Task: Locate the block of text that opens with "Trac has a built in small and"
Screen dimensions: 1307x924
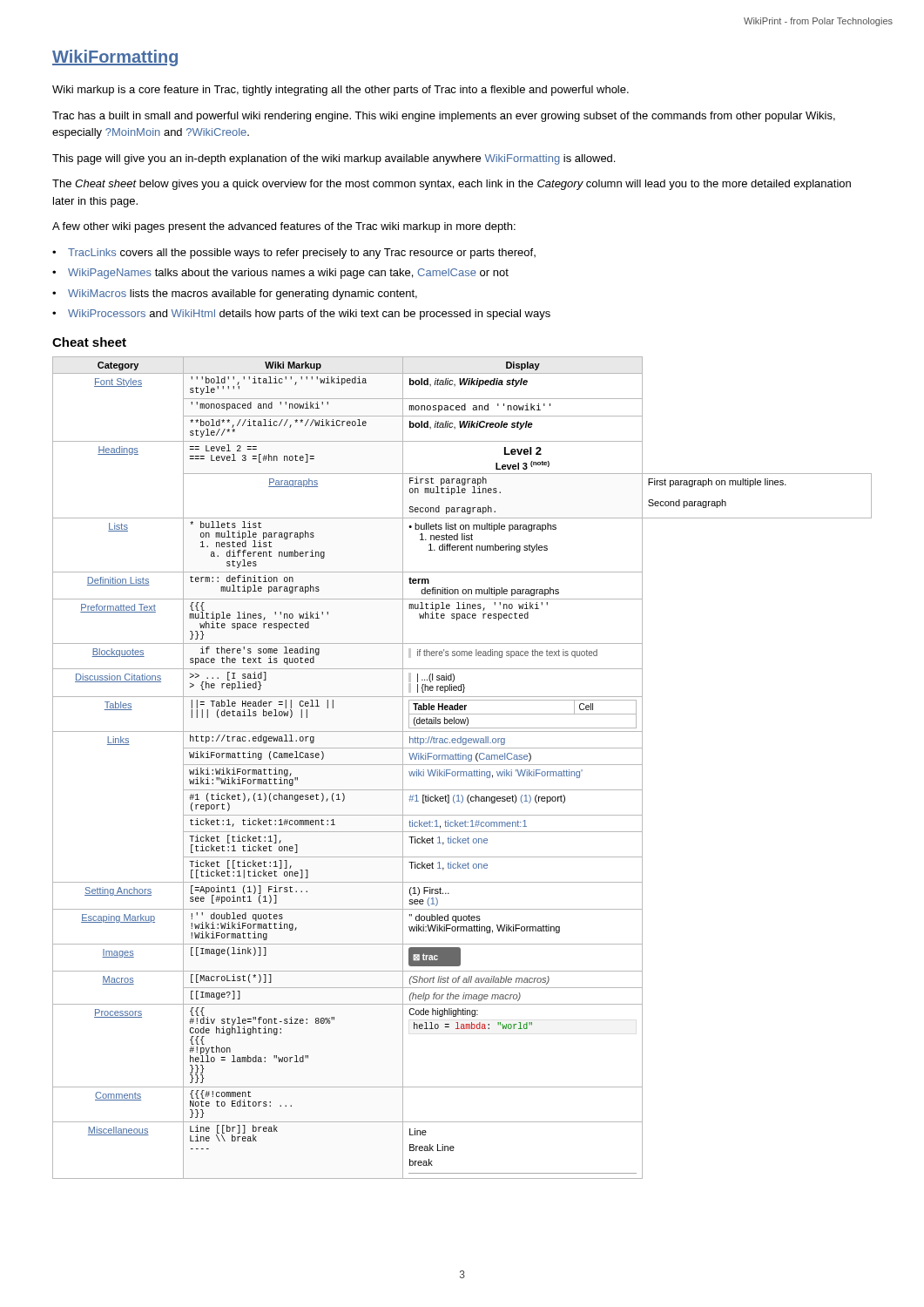Action: (444, 124)
